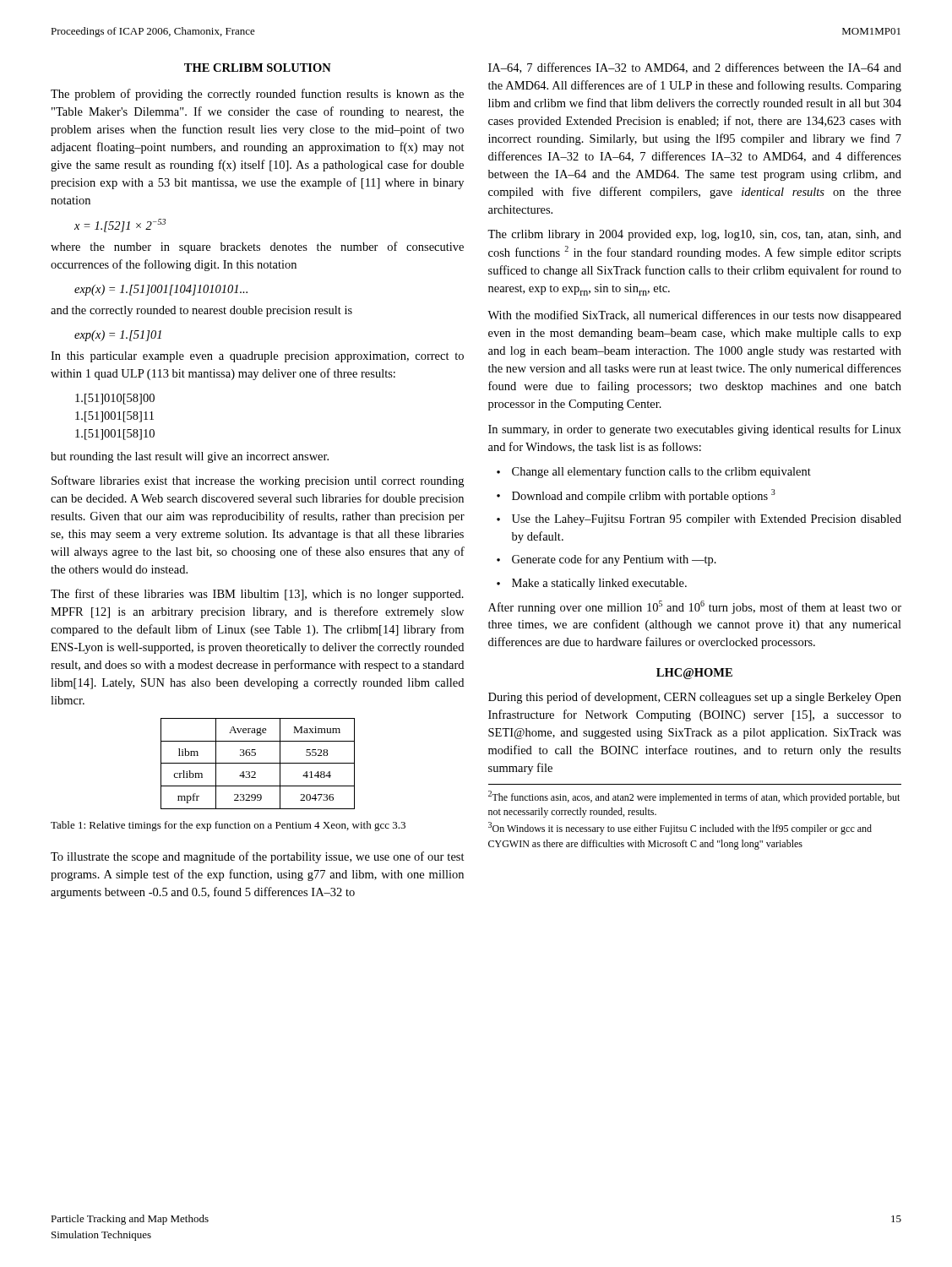Click where it says "x = 1.[52]1 × 2−53"
The height and width of the screenshot is (1267, 952).
(x=120, y=225)
